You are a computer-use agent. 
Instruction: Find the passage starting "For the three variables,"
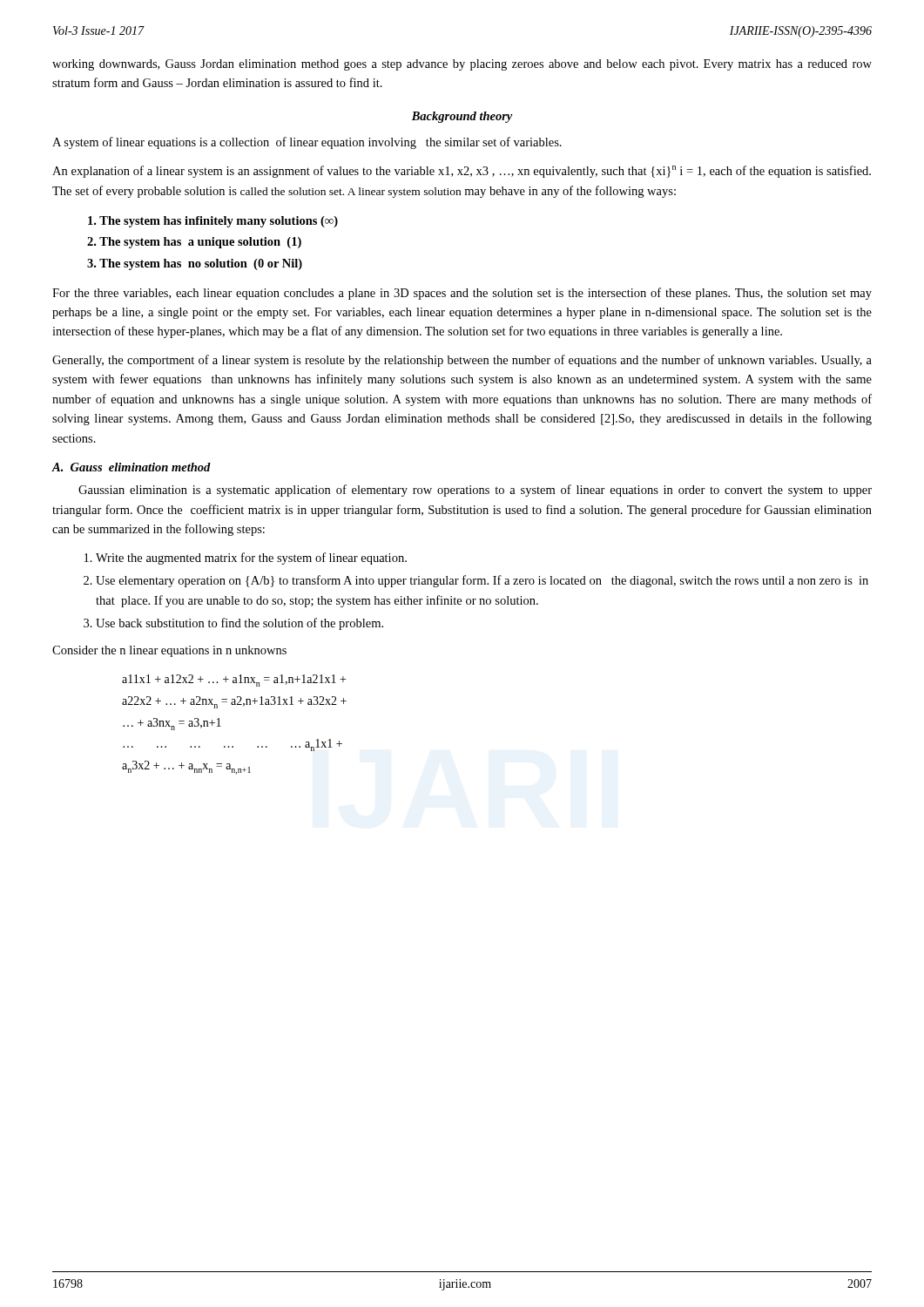(x=462, y=312)
